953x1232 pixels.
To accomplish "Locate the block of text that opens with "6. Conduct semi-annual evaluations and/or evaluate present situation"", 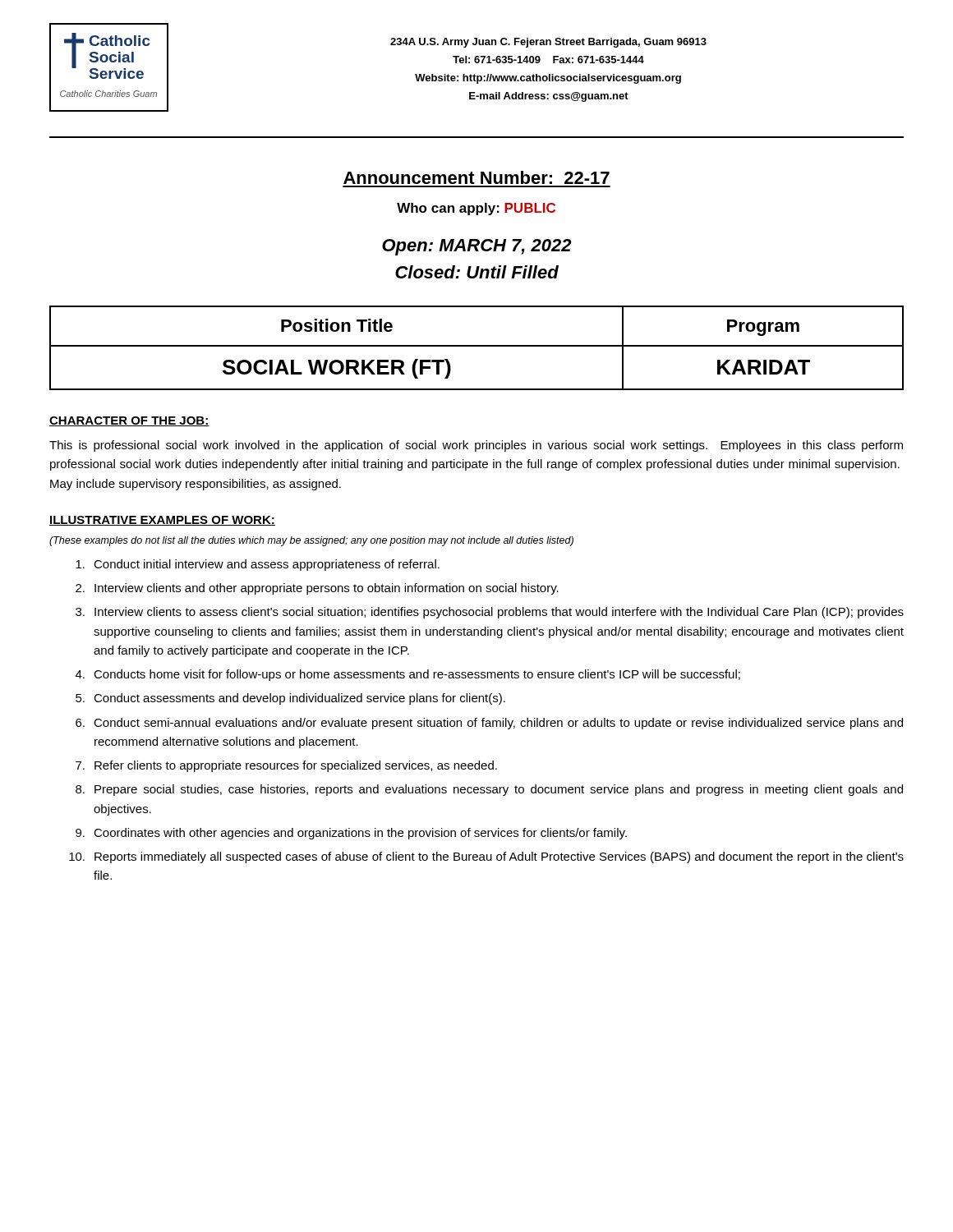I will click(476, 732).
